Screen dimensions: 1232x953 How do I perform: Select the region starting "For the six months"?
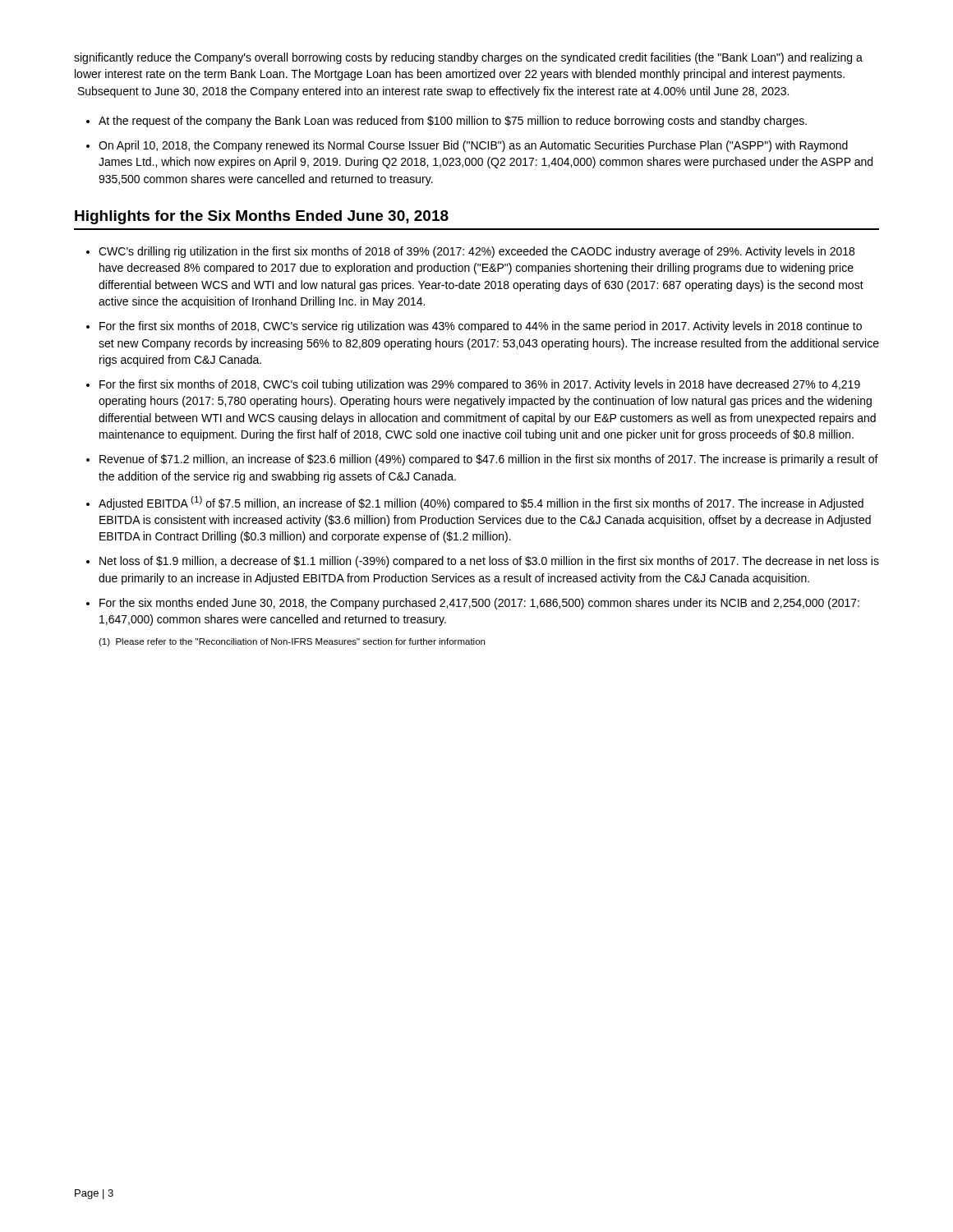click(x=479, y=604)
